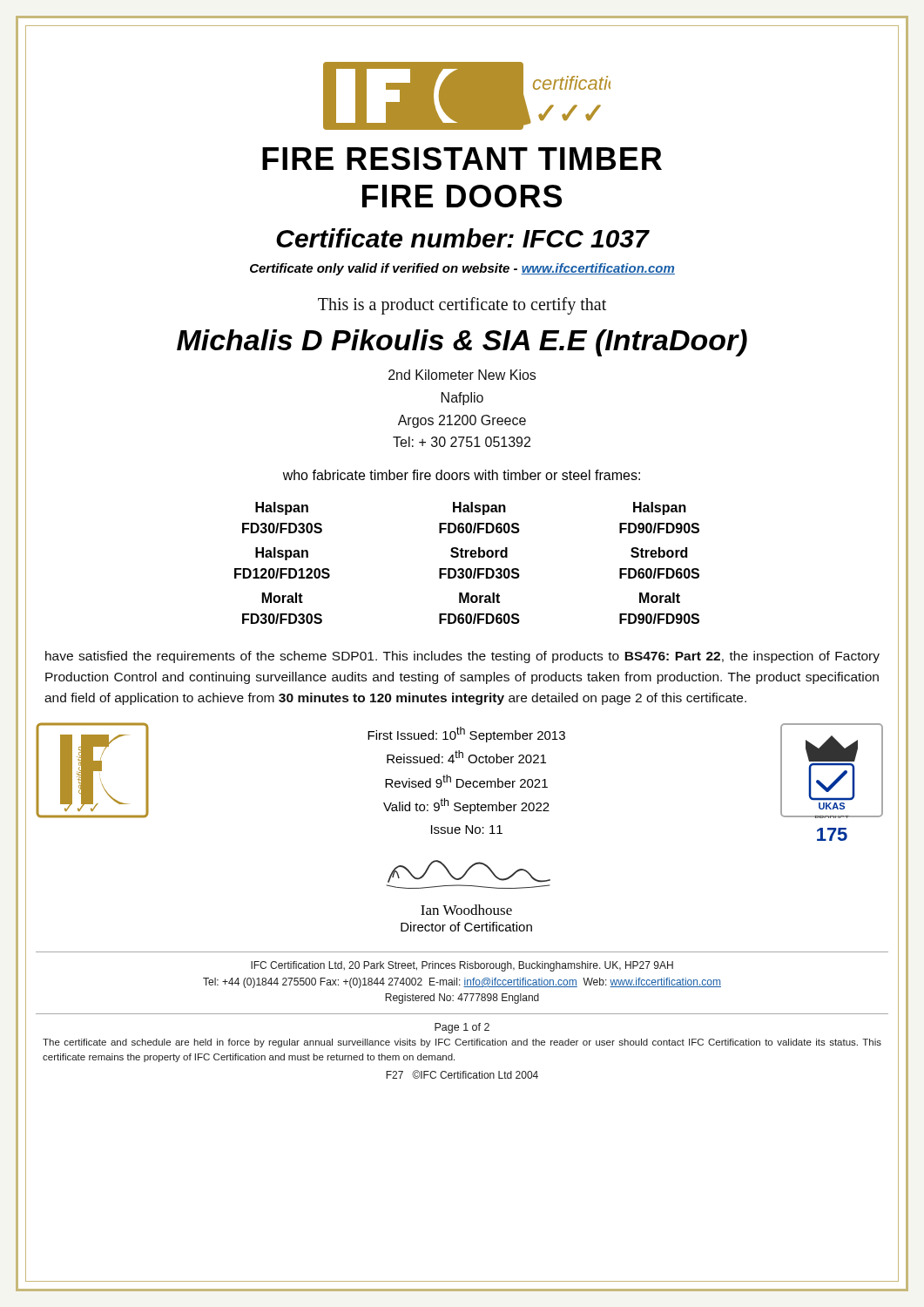Find the text starting "have satisfied the requirements of"

[462, 676]
